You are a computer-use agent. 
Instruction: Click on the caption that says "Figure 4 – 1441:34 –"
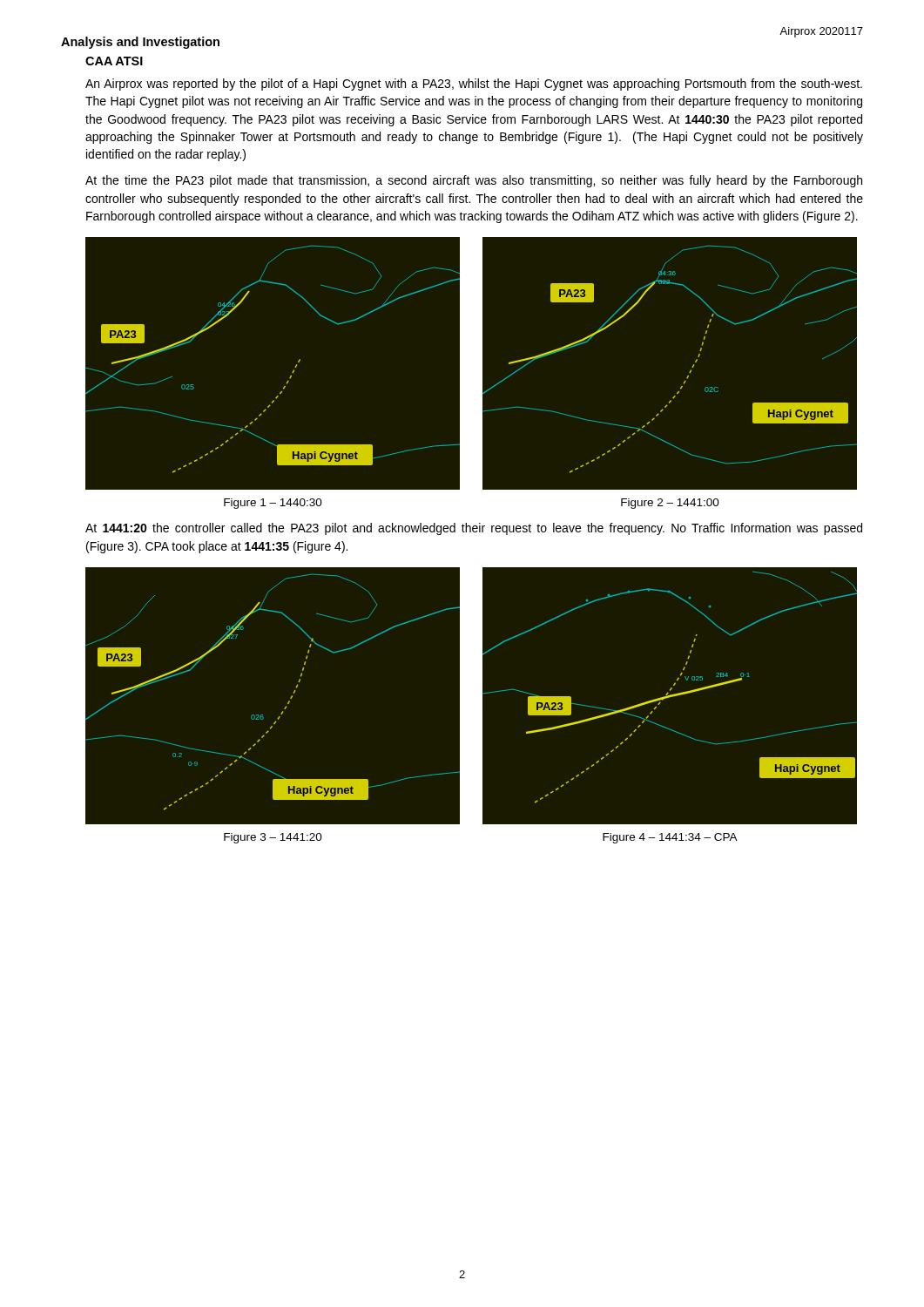[x=670, y=837]
